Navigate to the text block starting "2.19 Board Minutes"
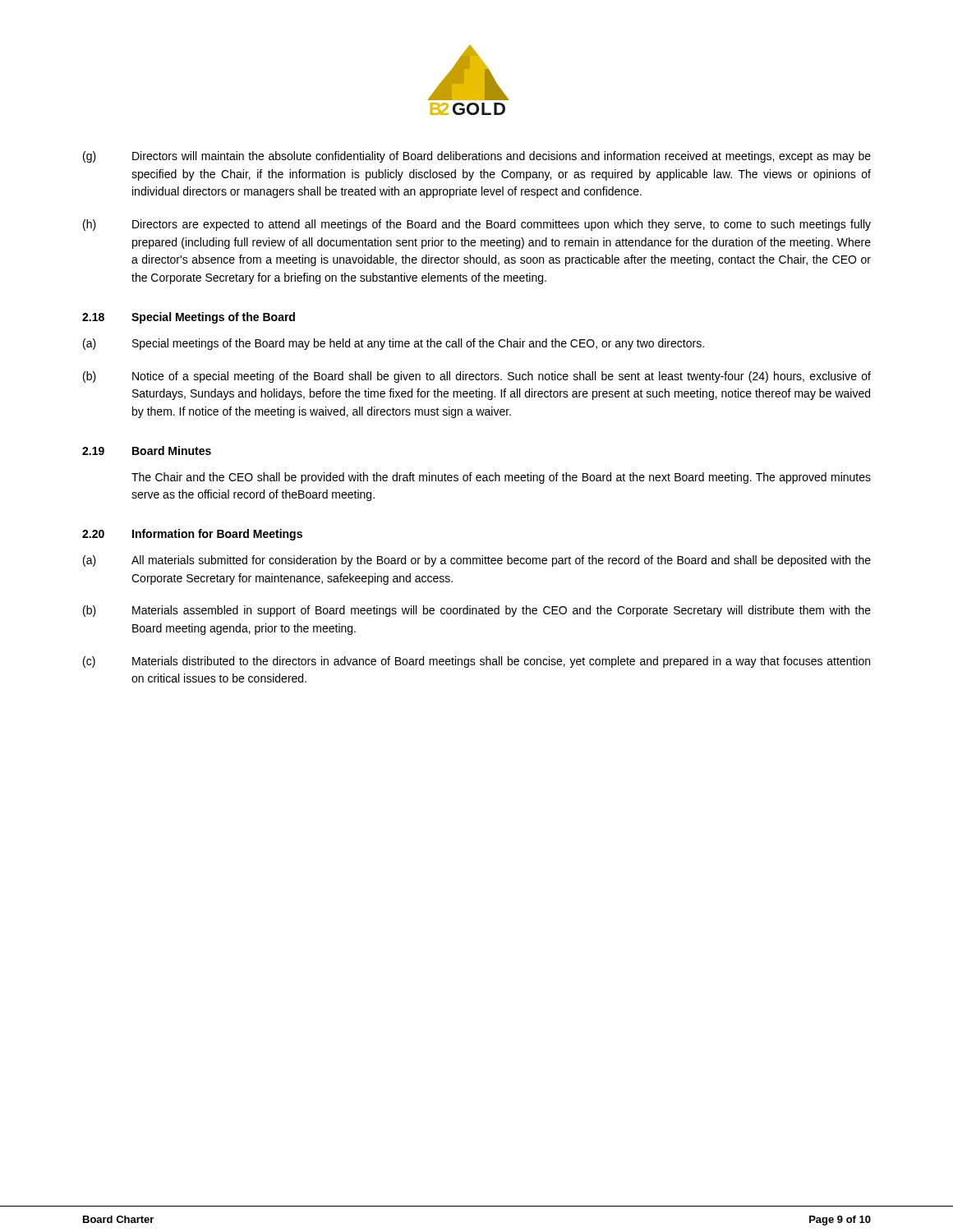The width and height of the screenshot is (953, 1232). pos(147,451)
